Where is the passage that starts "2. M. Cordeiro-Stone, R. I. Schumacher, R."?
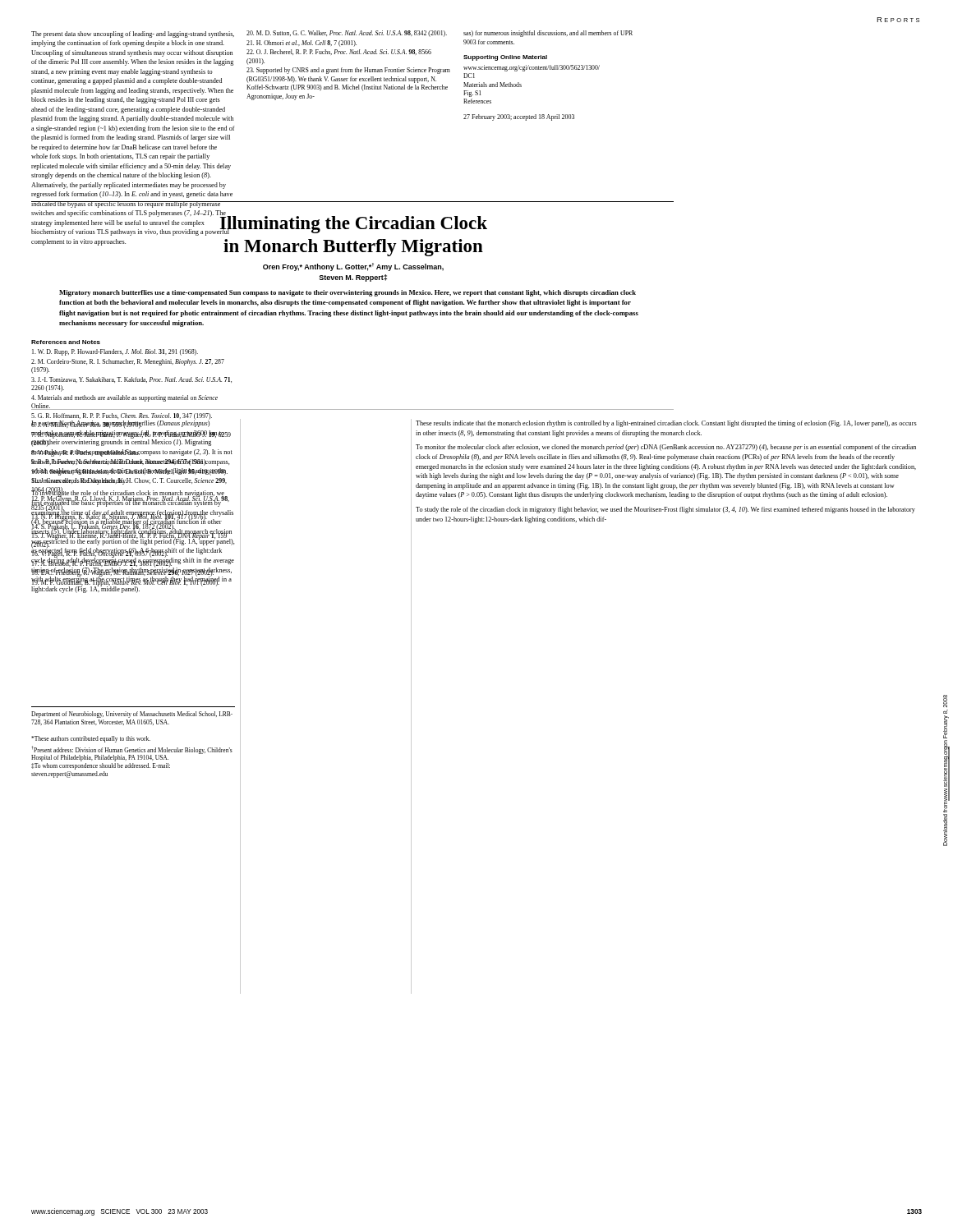Image resolution: width=953 pixels, height=1232 pixels. pyautogui.click(x=128, y=366)
